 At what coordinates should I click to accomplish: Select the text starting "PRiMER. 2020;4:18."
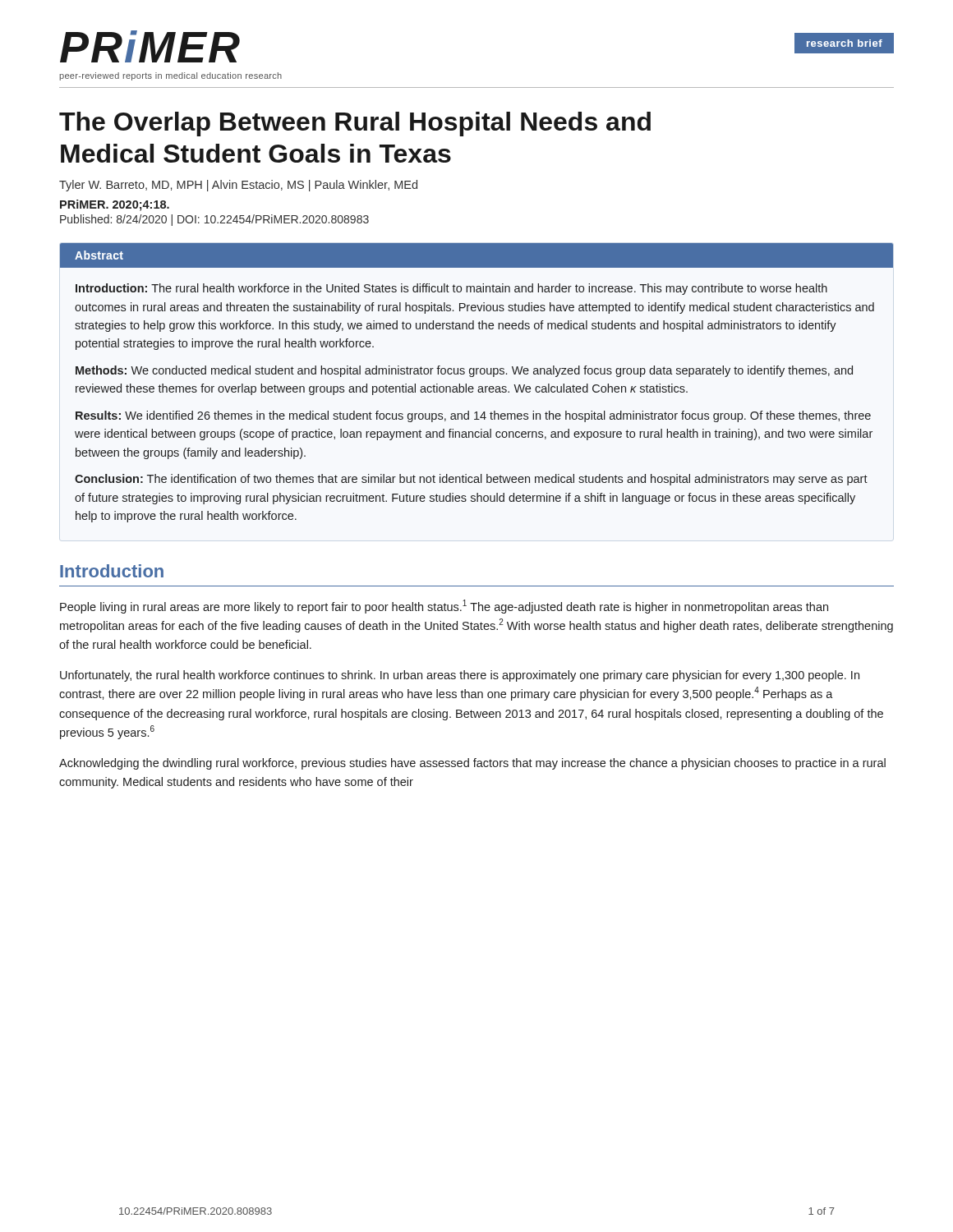(x=114, y=205)
